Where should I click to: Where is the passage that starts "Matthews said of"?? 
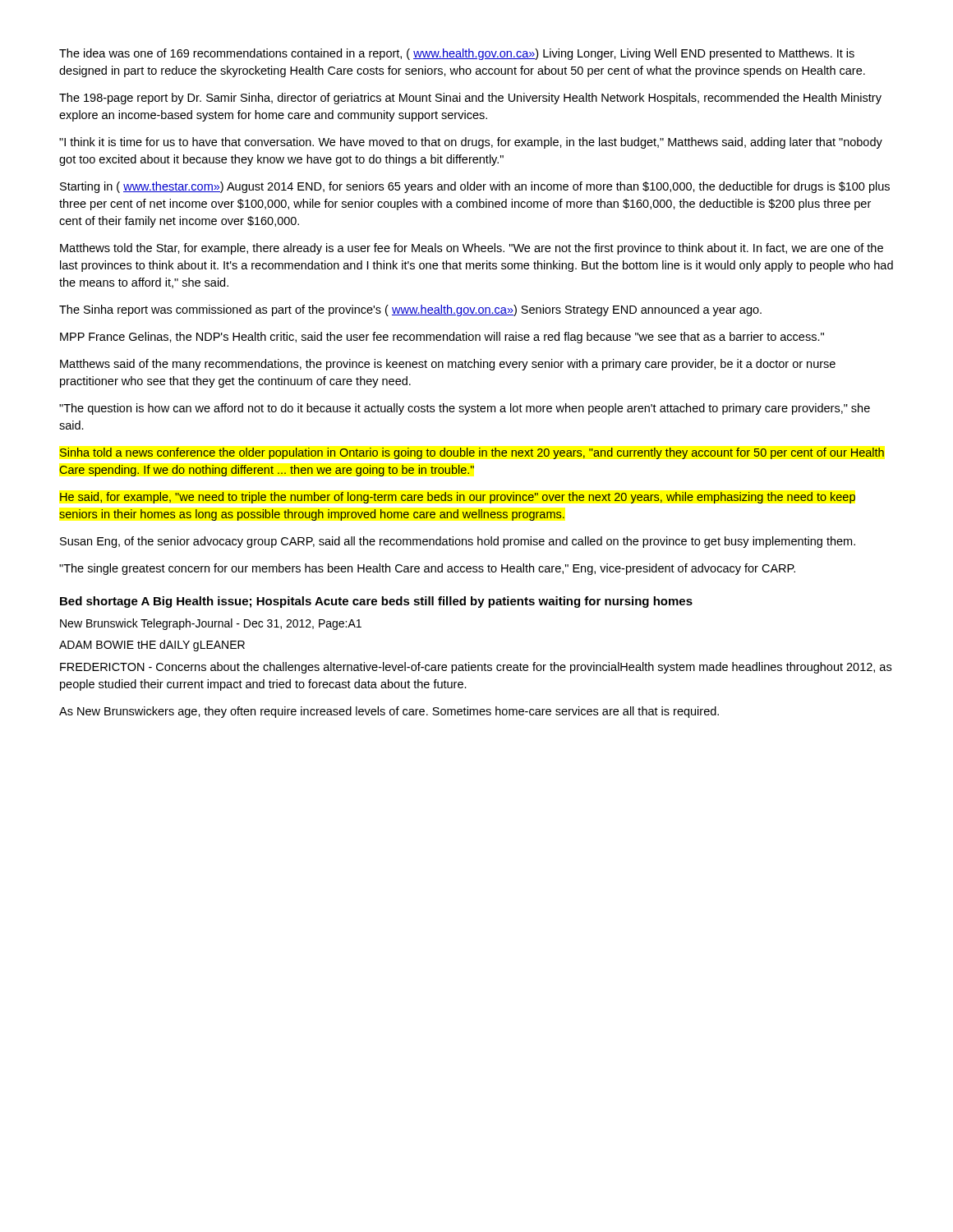tap(447, 373)
